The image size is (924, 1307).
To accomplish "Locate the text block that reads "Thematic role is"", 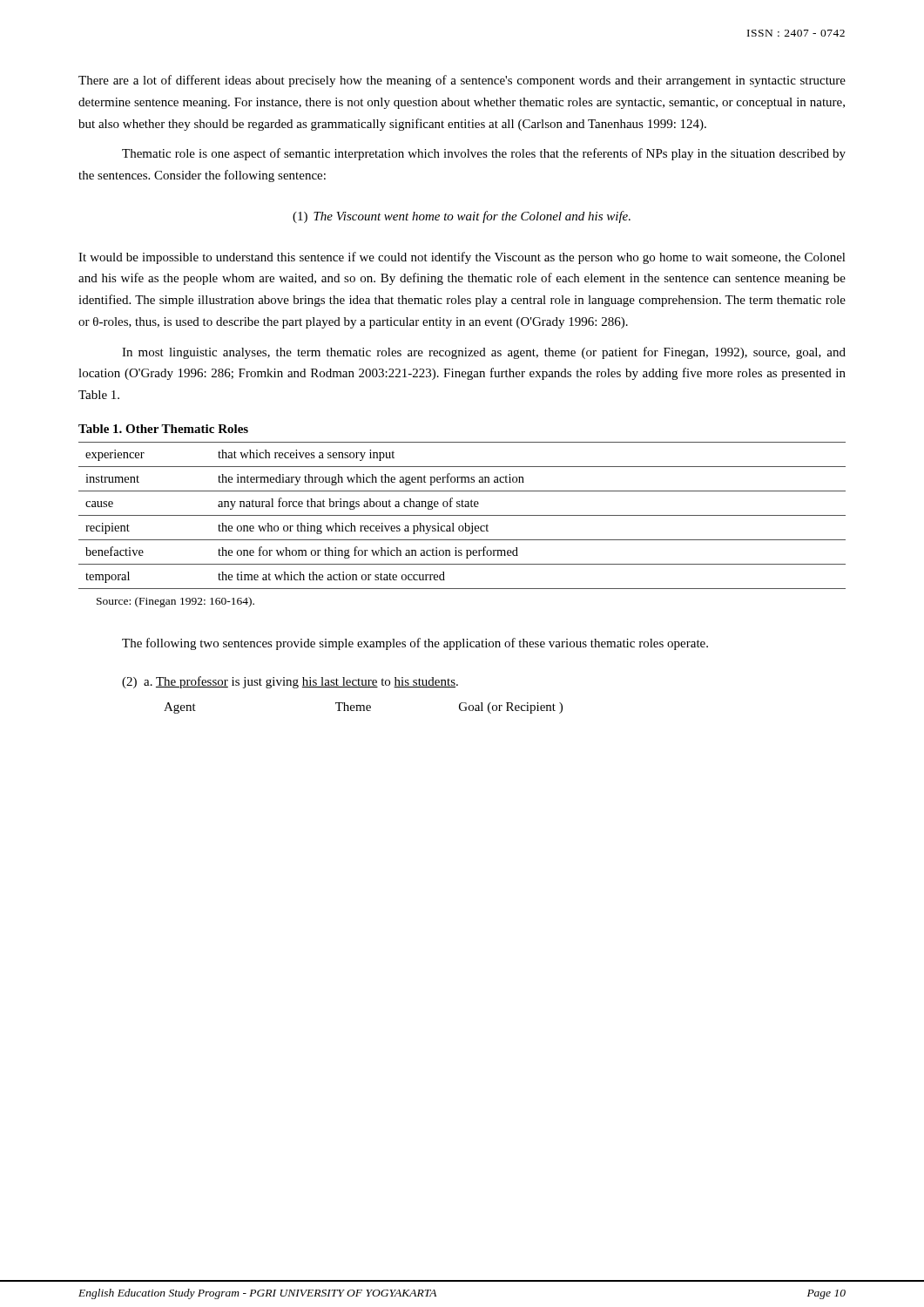I will point(462,164).
